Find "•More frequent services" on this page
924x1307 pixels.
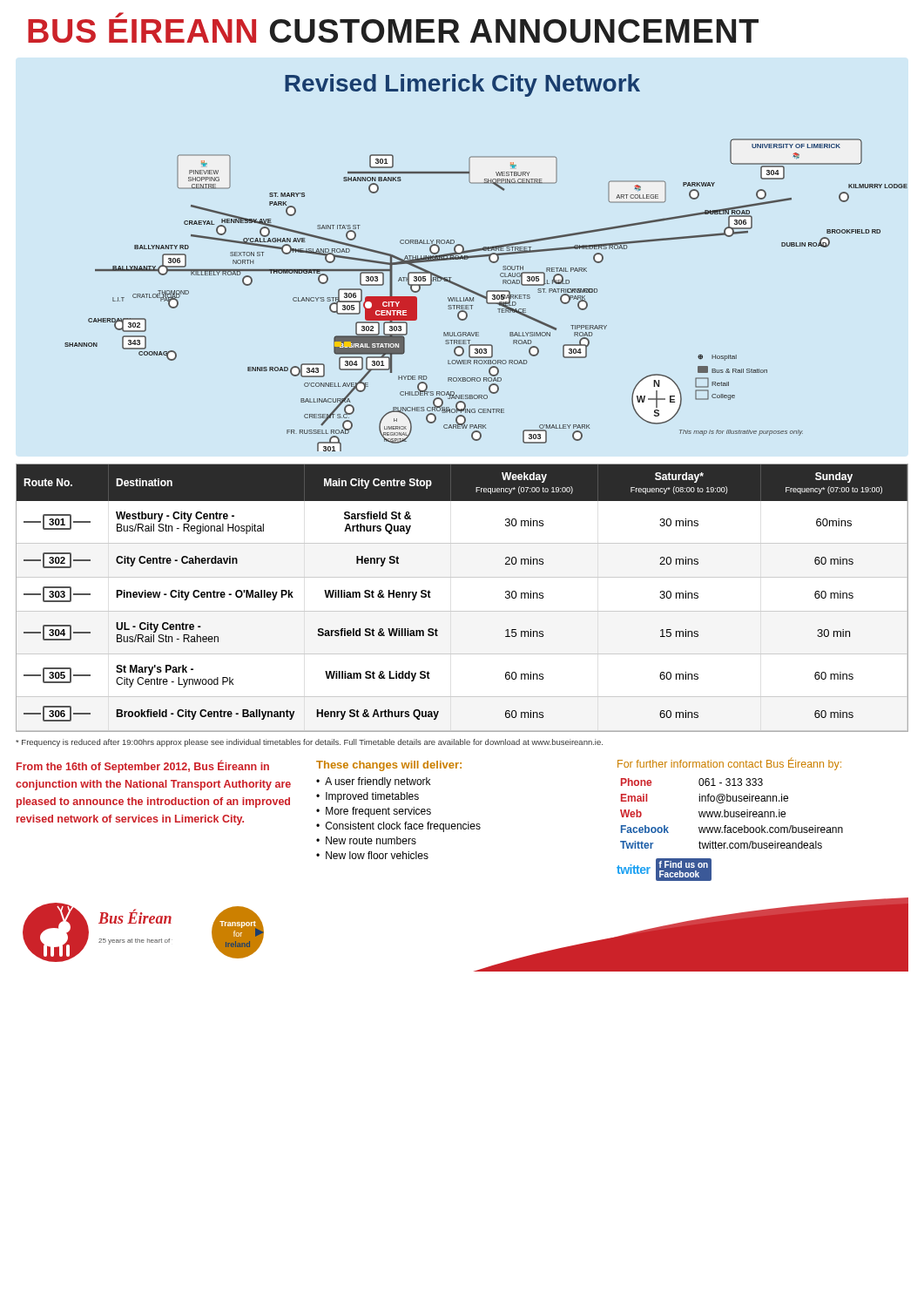[374, 811]
